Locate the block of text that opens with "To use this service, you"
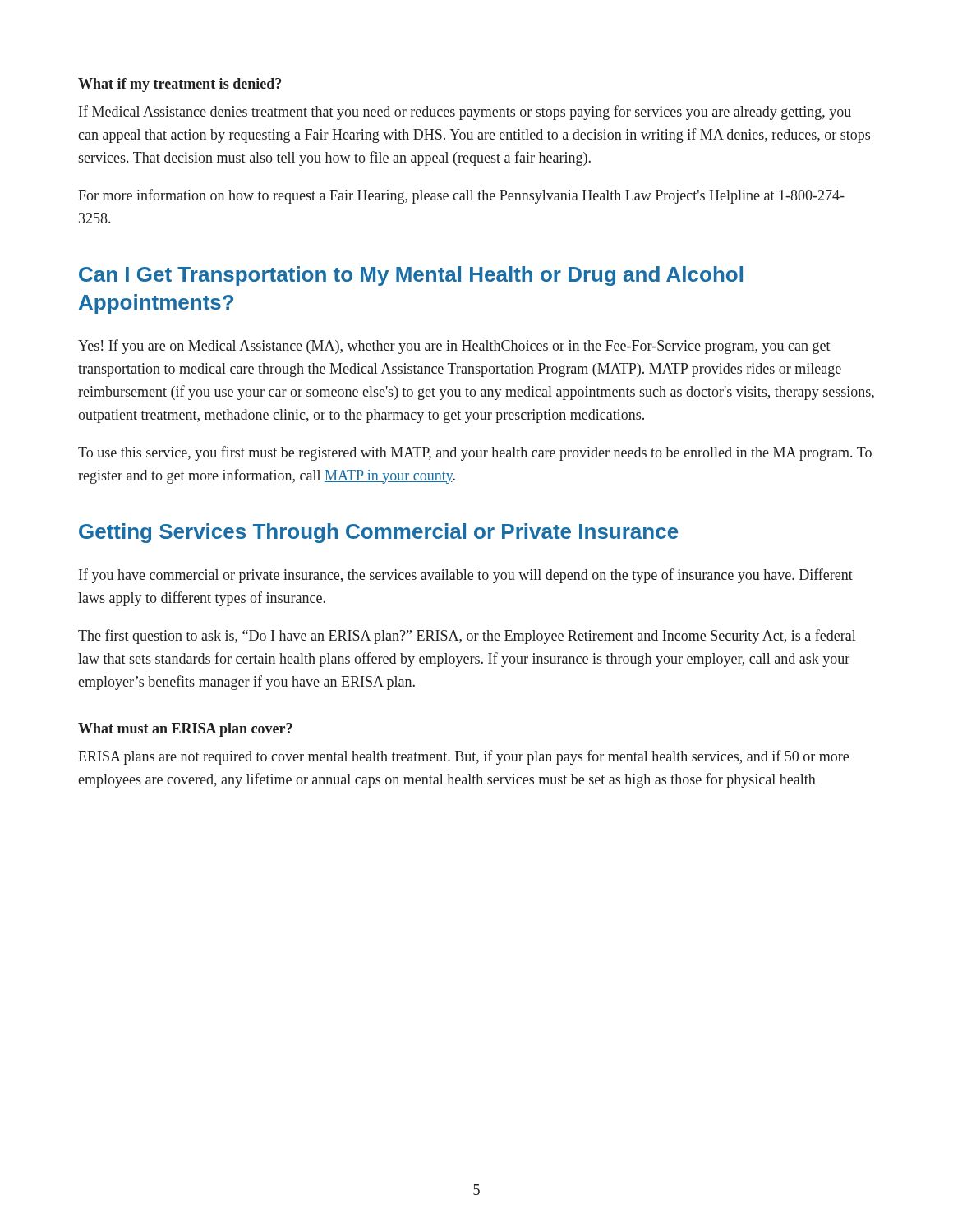This screenshot has width=953, height=1232. click(x=476, y=464)
